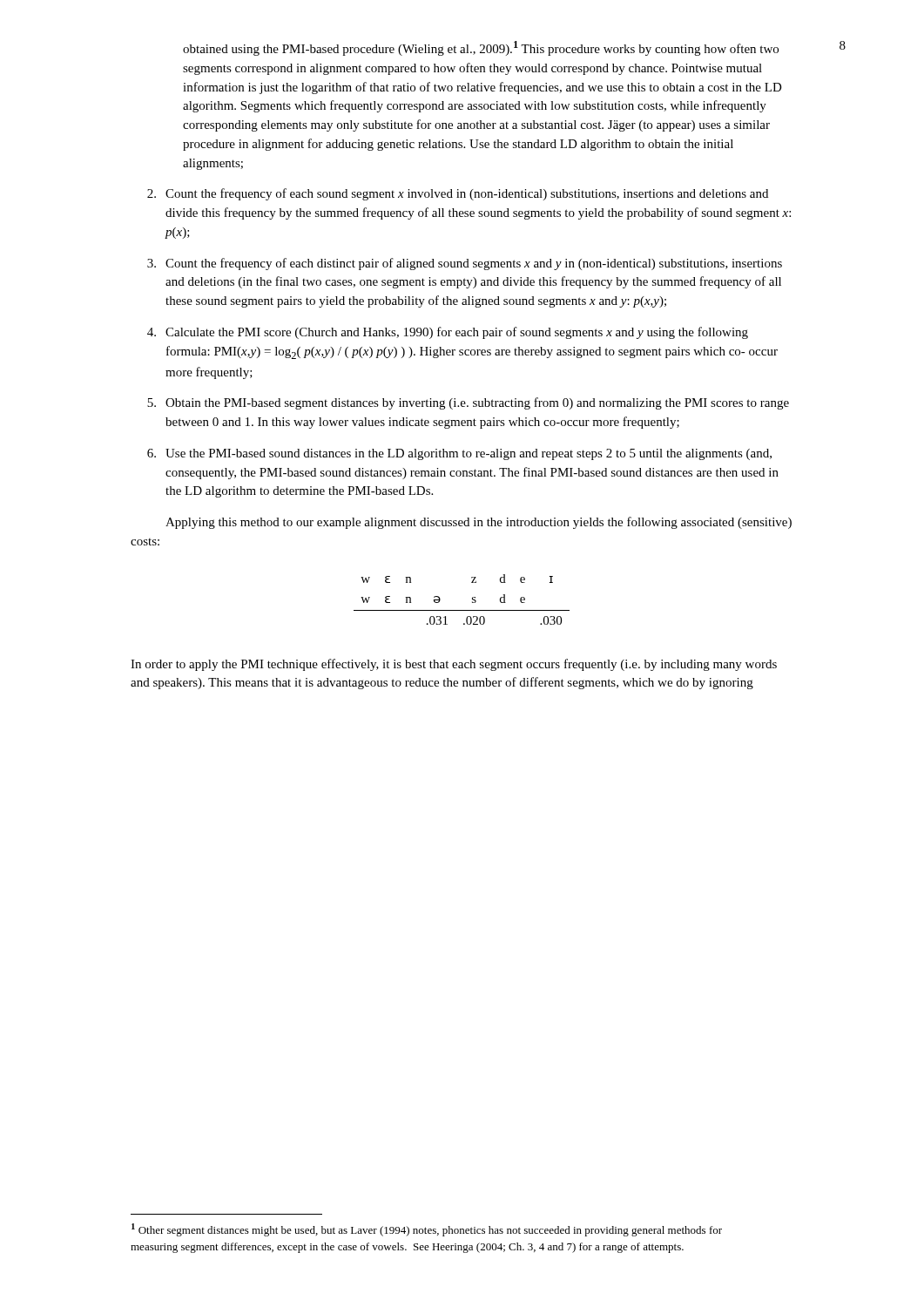Point to the passage starting "5. Obtain the PMI-based segment distances"
The width and height of the screenshot is (924, 1307).
pos(462,413)
